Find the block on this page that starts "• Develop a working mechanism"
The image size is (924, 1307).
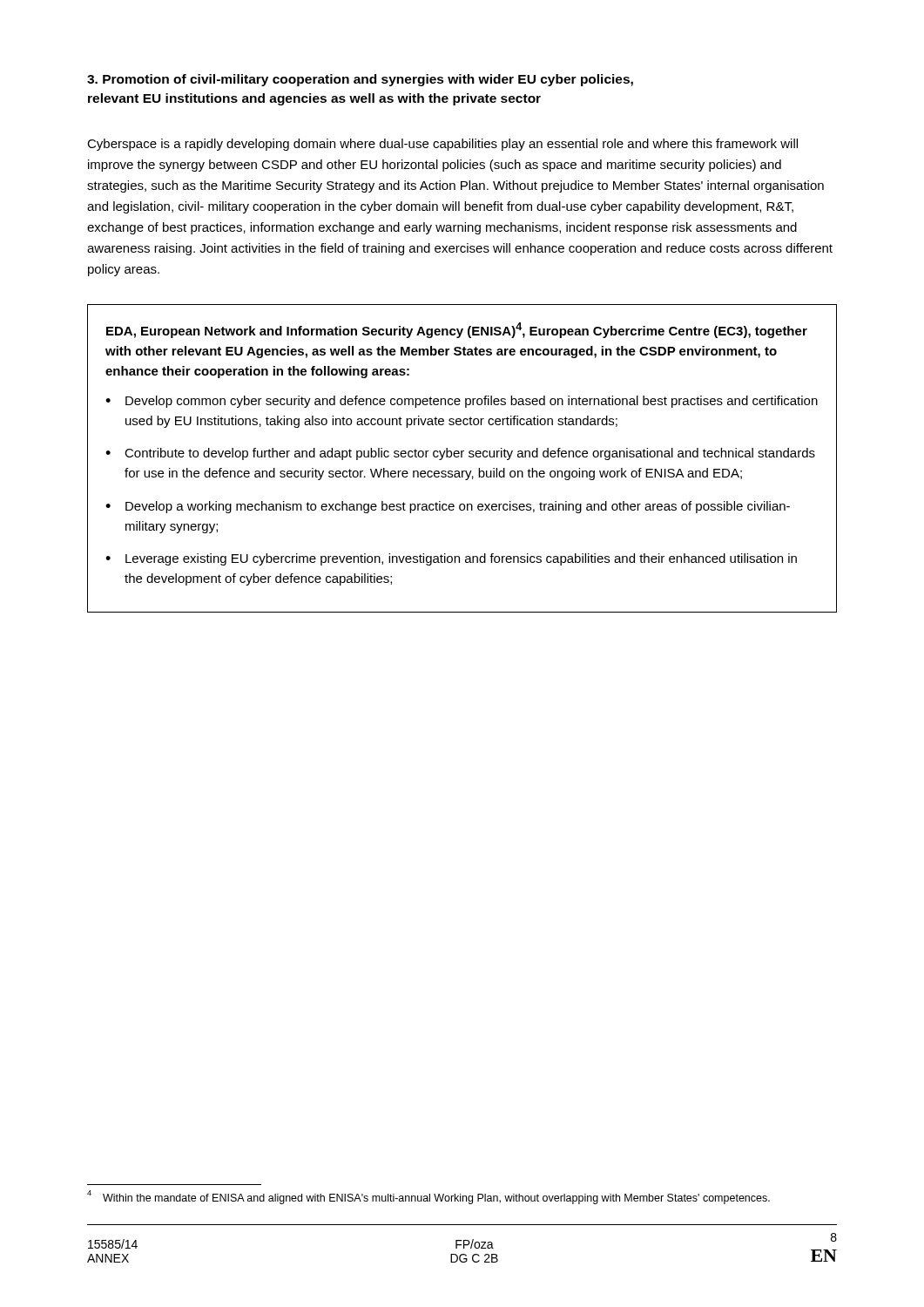coord(462,516)
